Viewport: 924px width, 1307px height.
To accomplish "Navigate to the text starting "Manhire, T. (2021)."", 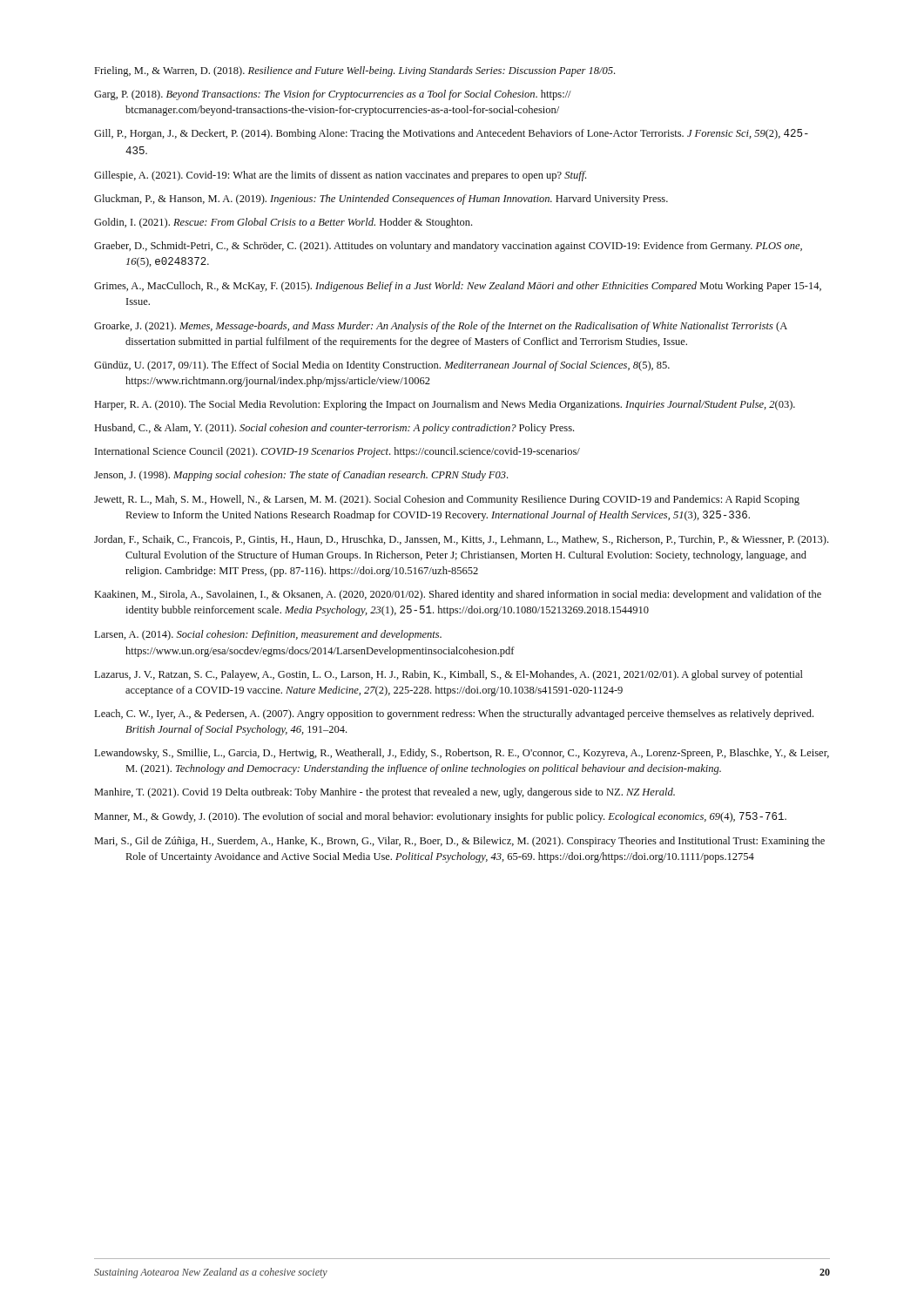I will [385, 792].
